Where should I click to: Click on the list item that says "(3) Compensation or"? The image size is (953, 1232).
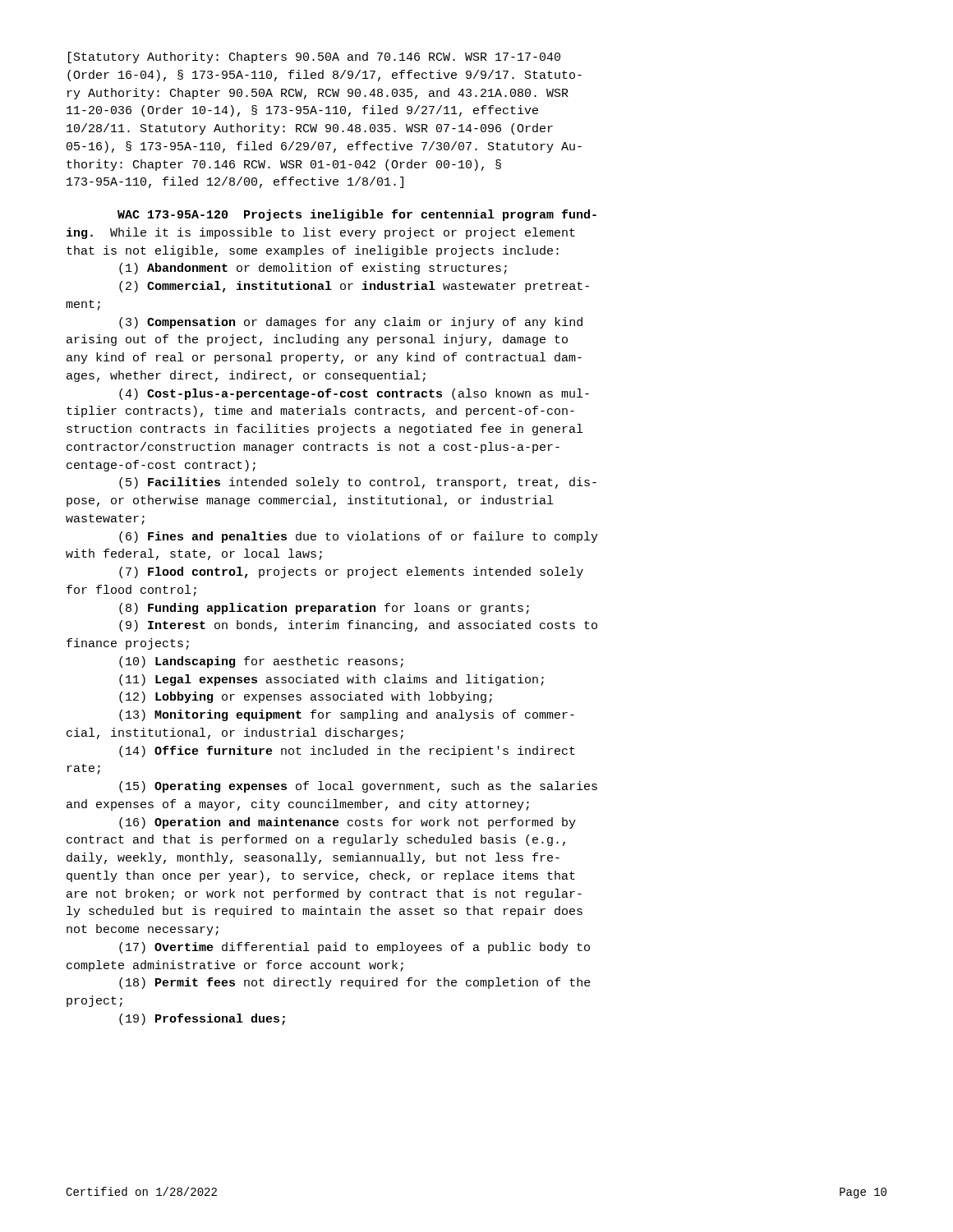(325, 350)
